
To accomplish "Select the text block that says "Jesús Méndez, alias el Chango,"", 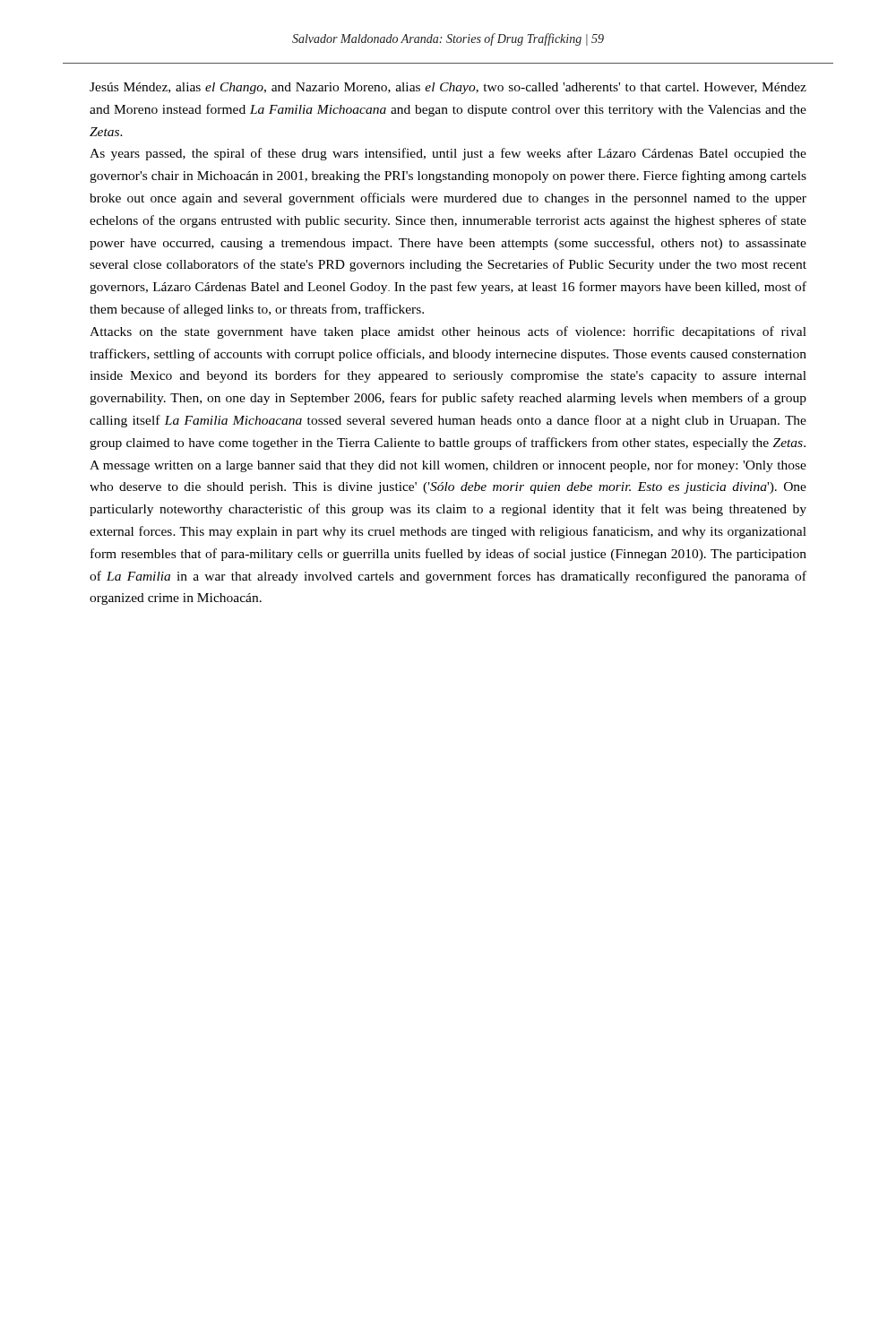I will 448,343.
